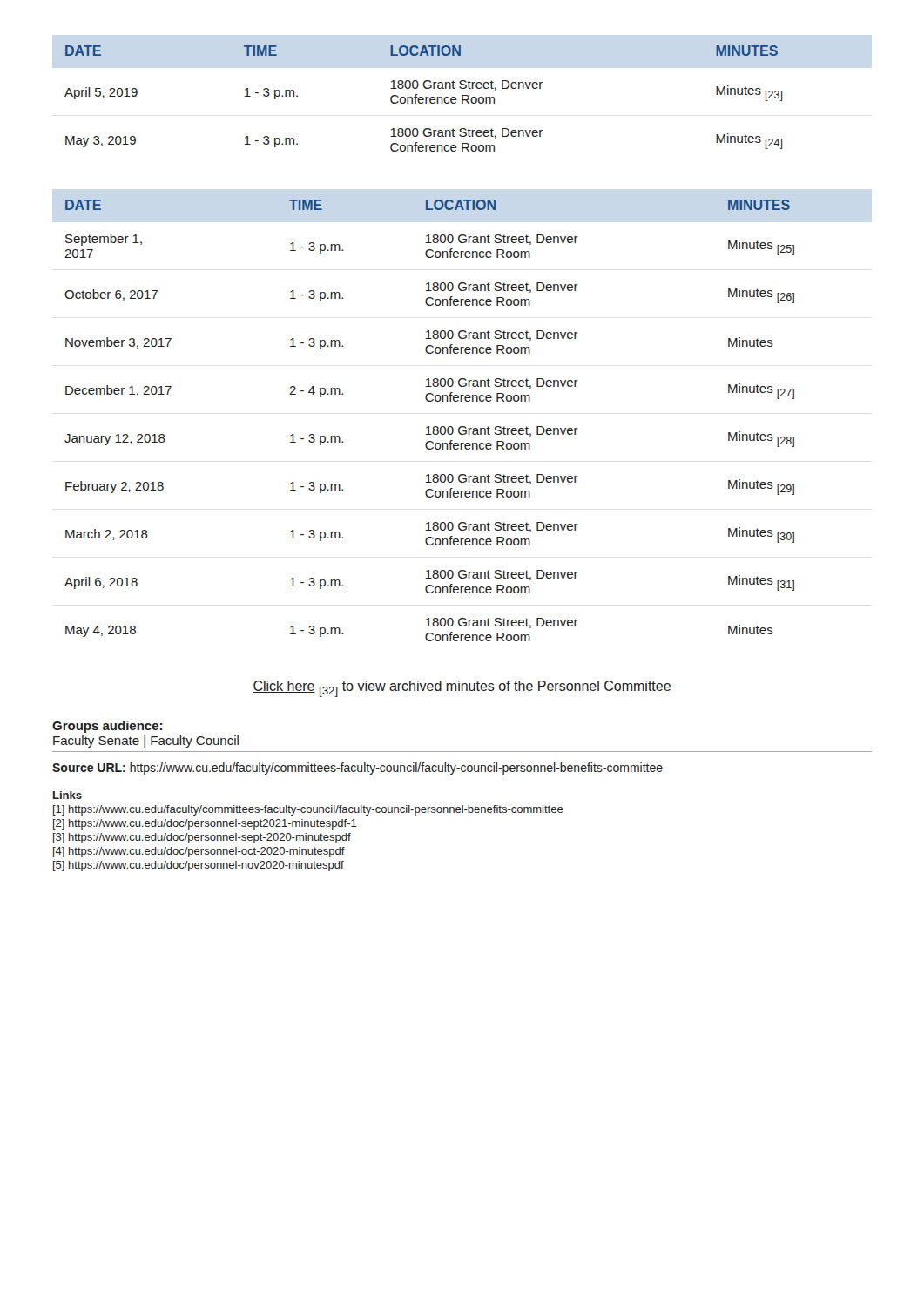Click on the table containing "April 5, 2019"
924x1307 pixels.
click(x=462, y=99)
